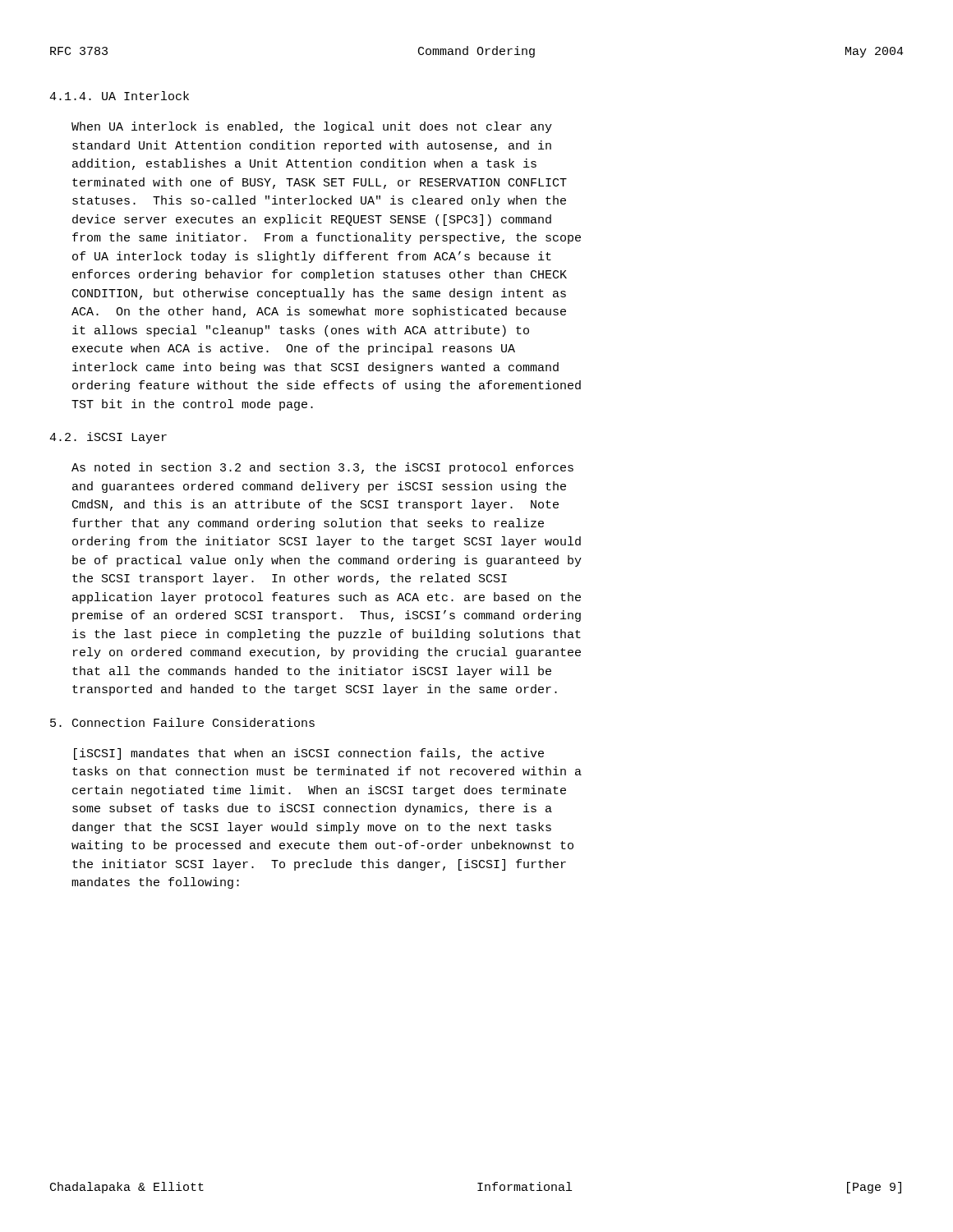The image size is (953, 1232).
Task: Find the element starting "4.1.4. UA Interlock"
Action: pos(120,97)
